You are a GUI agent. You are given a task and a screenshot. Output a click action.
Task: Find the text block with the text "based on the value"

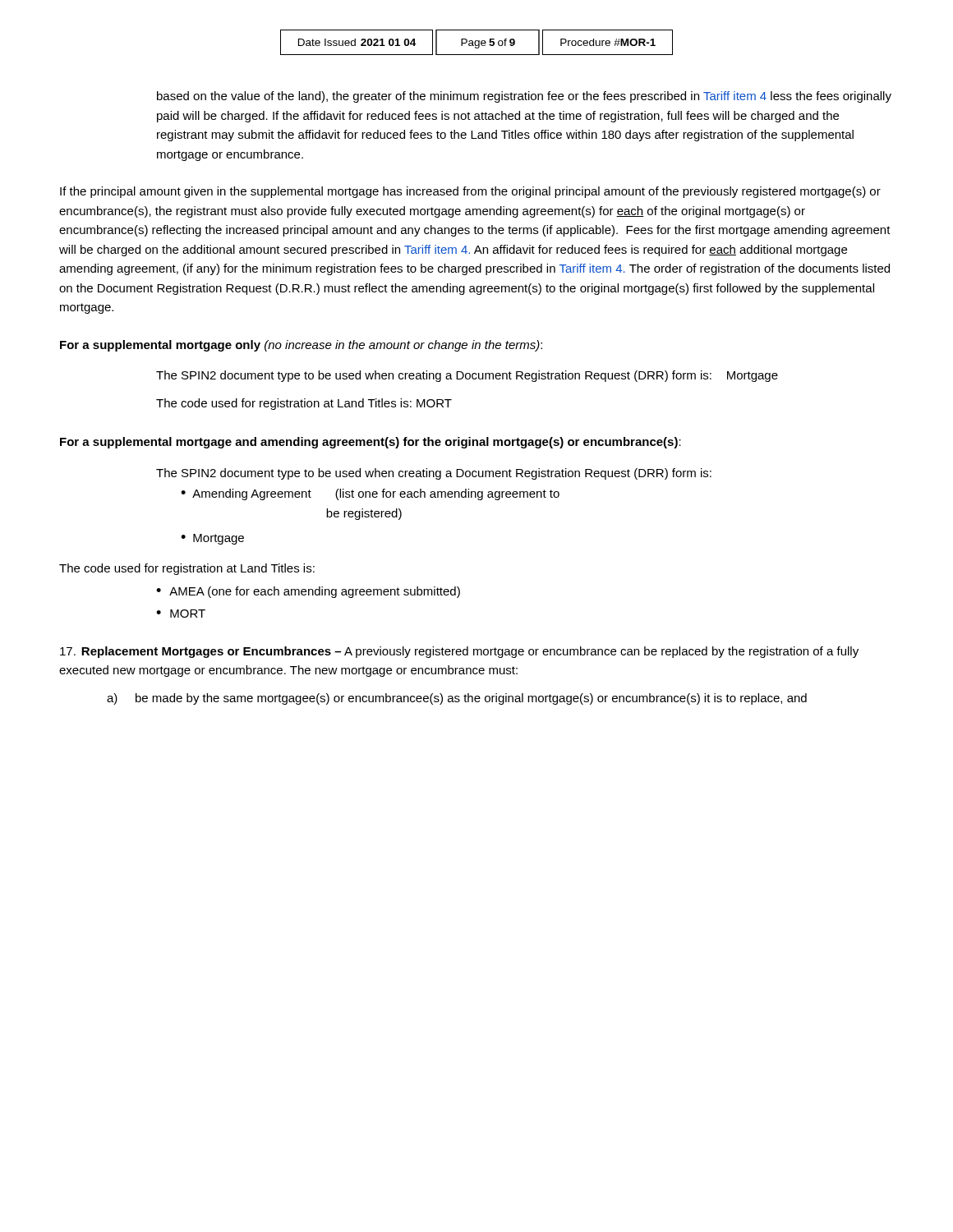point(524,125)
